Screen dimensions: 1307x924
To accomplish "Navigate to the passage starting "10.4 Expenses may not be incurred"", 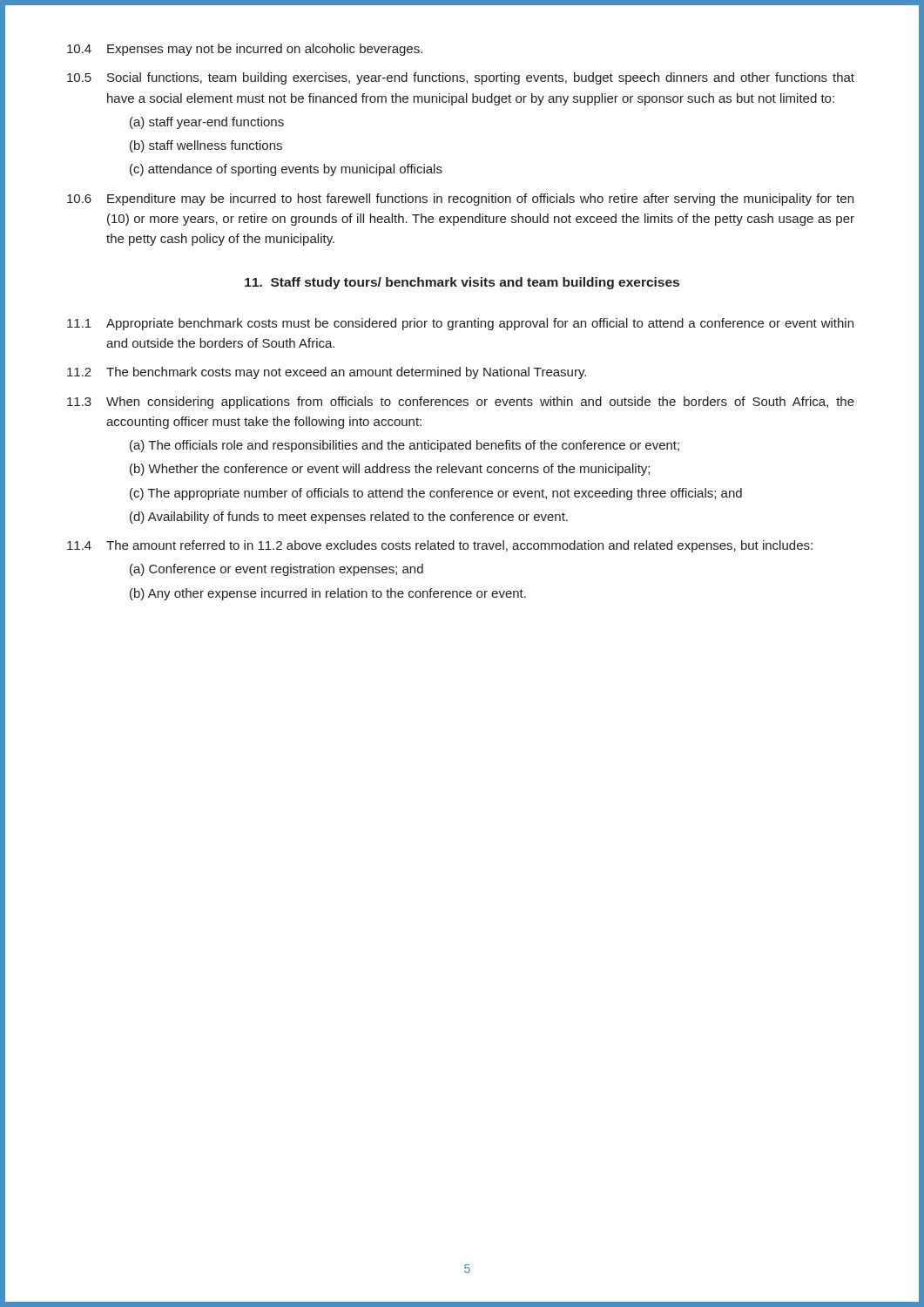I will (x=245, y=50).
